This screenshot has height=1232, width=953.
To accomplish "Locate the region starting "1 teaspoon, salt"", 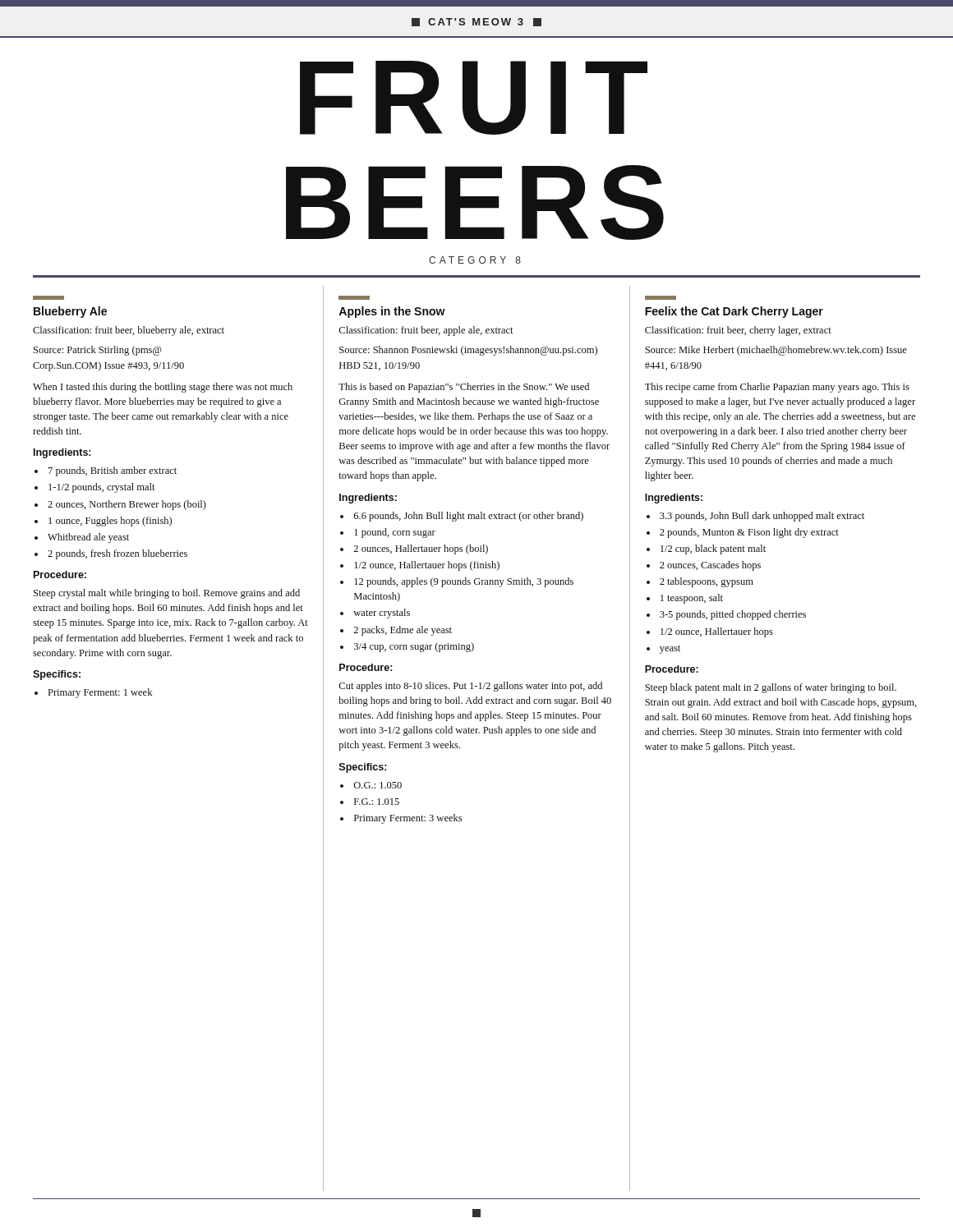I will 691,598.
